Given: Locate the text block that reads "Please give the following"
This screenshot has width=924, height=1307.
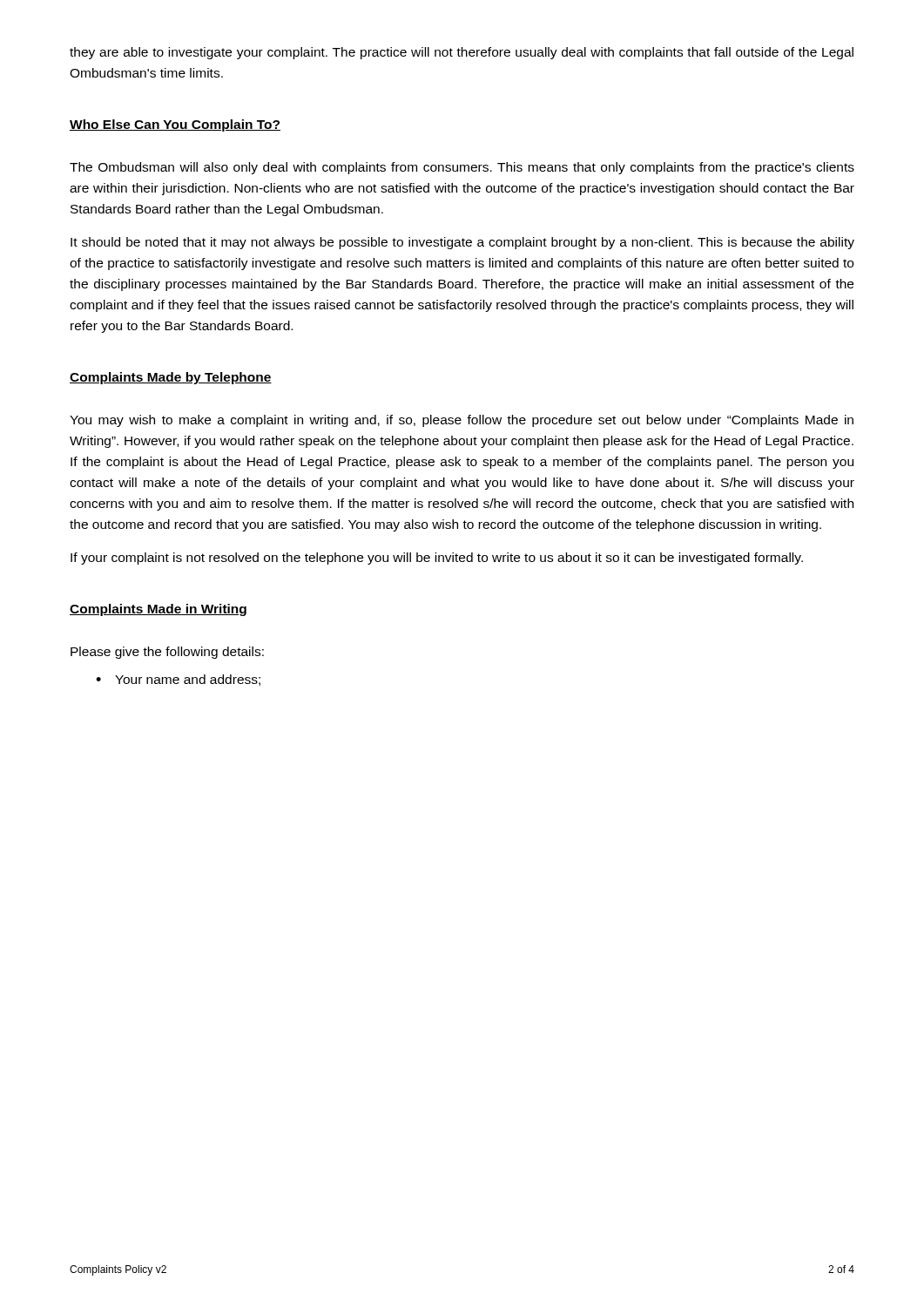Looking at the screenshot, I should (167, 653).
